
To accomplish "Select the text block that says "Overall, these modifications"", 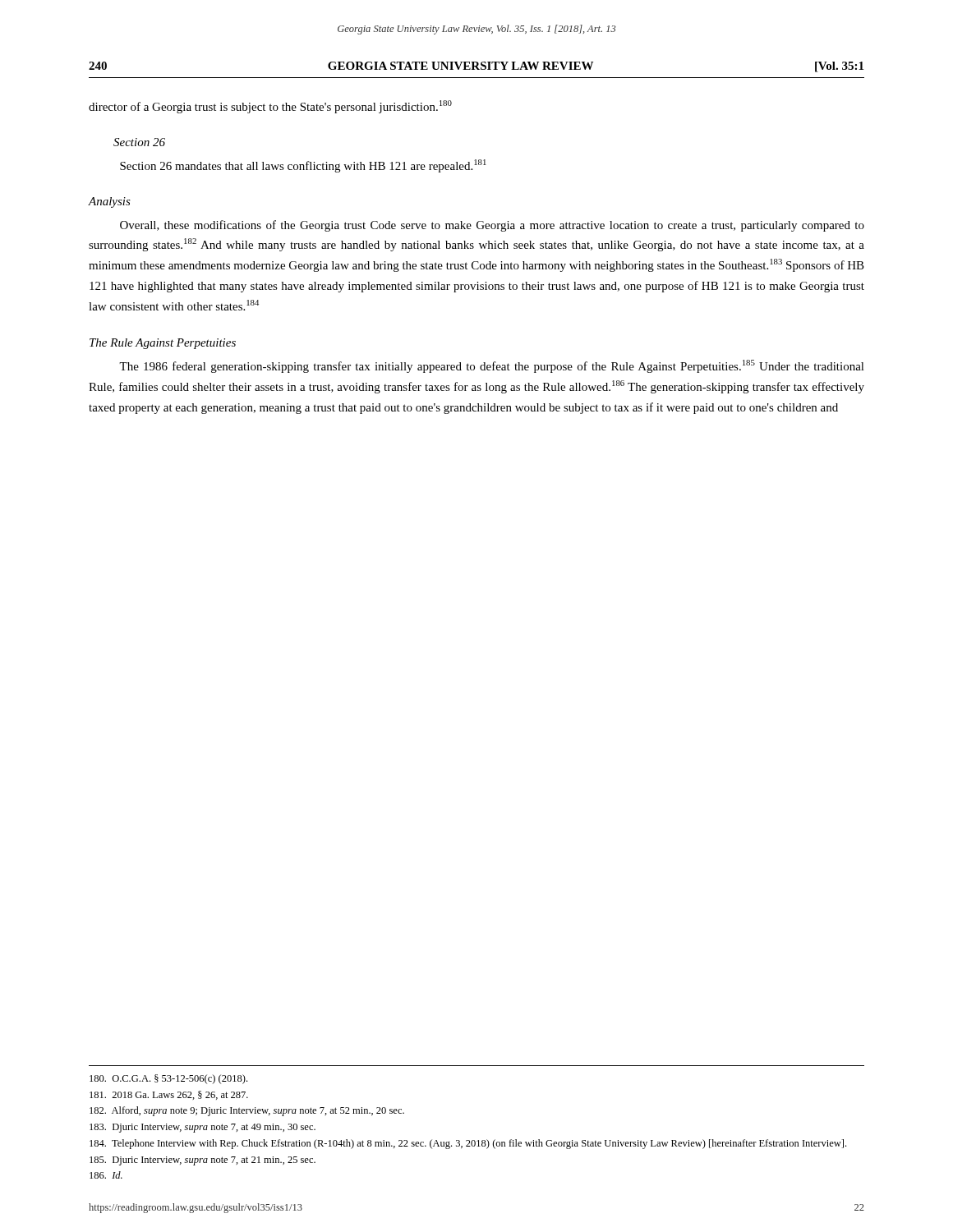I will click(476, 266).
